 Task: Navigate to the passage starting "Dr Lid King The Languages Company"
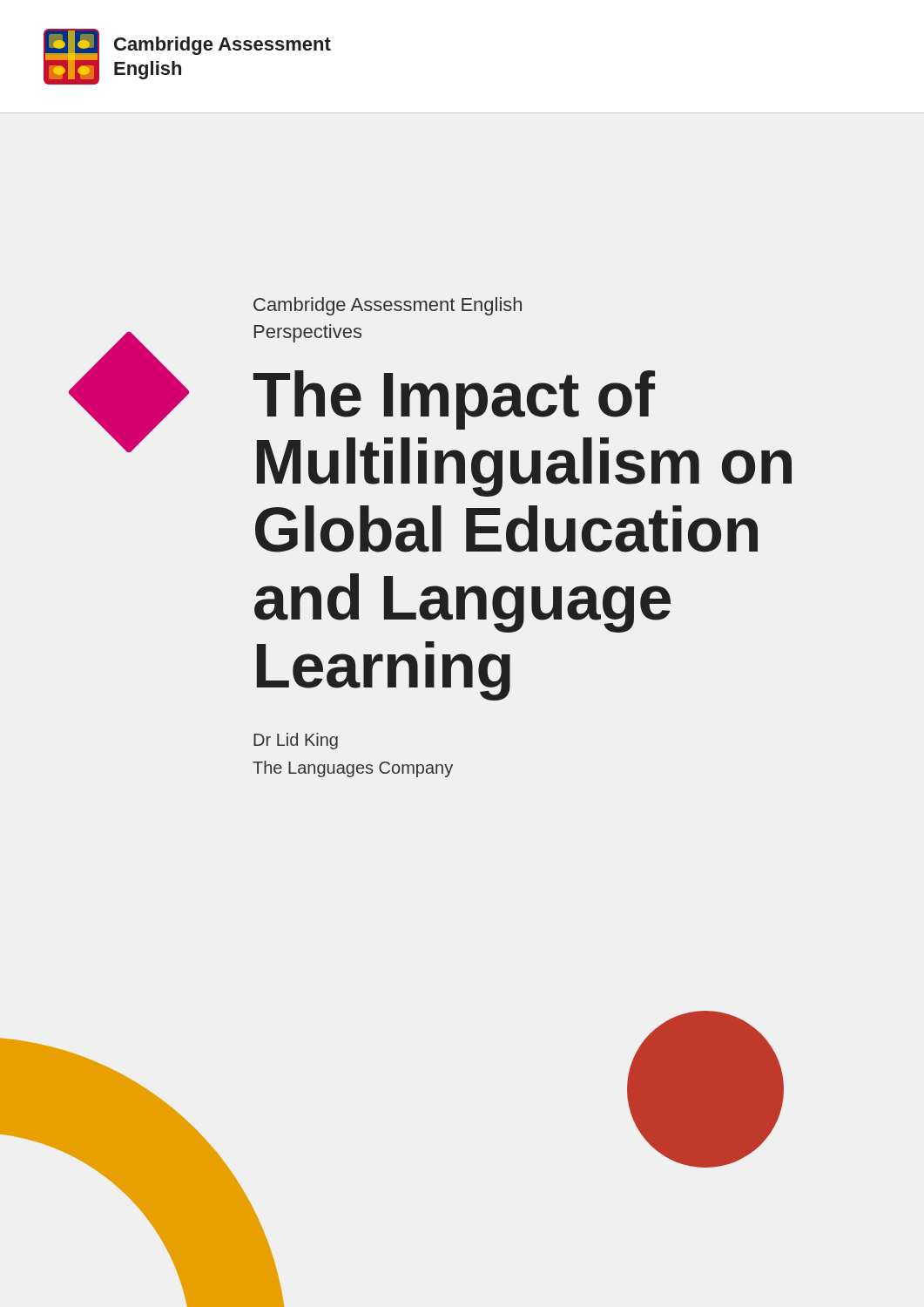click(353, 754)
